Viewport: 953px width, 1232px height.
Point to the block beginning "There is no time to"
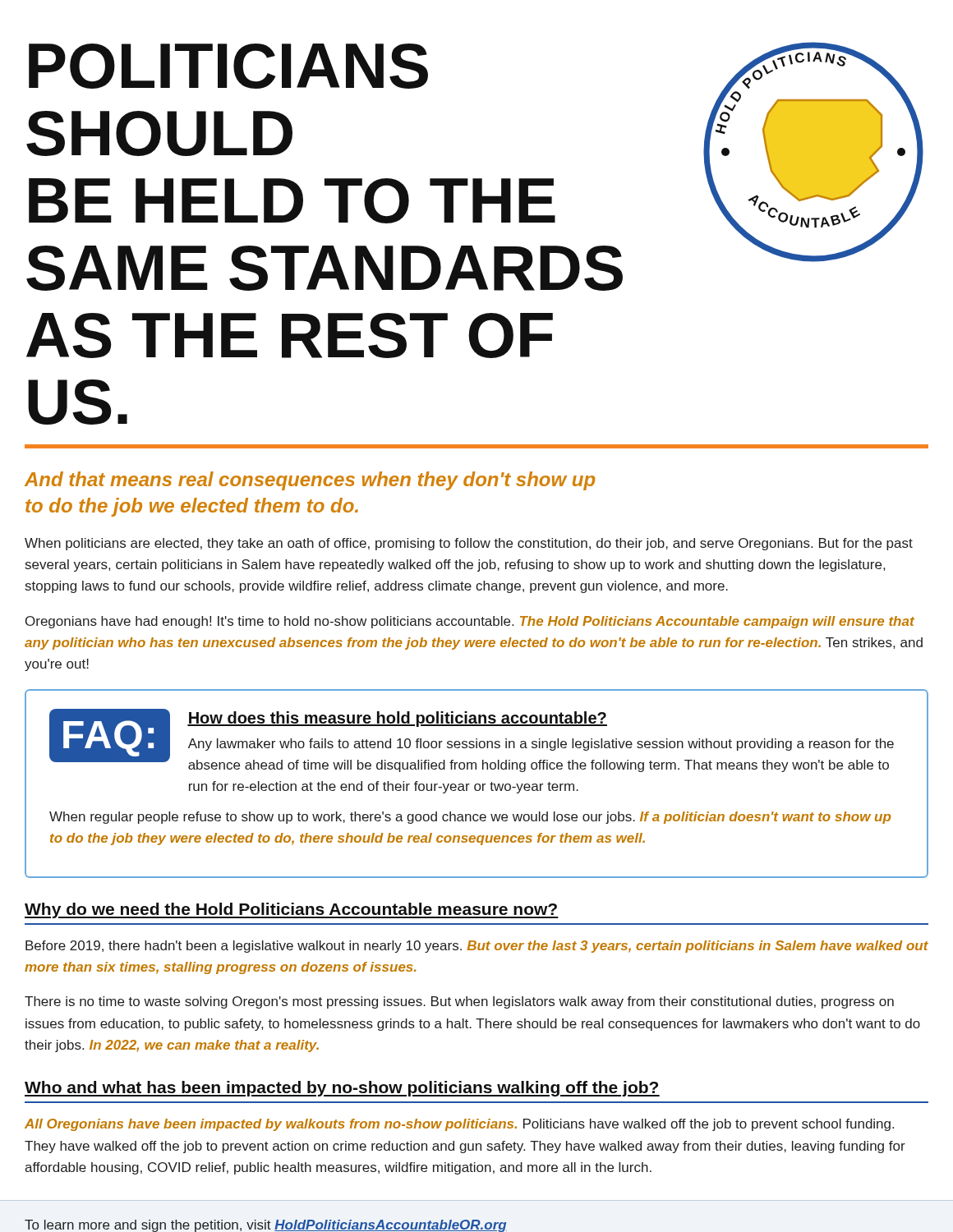tap(473, 1023)
